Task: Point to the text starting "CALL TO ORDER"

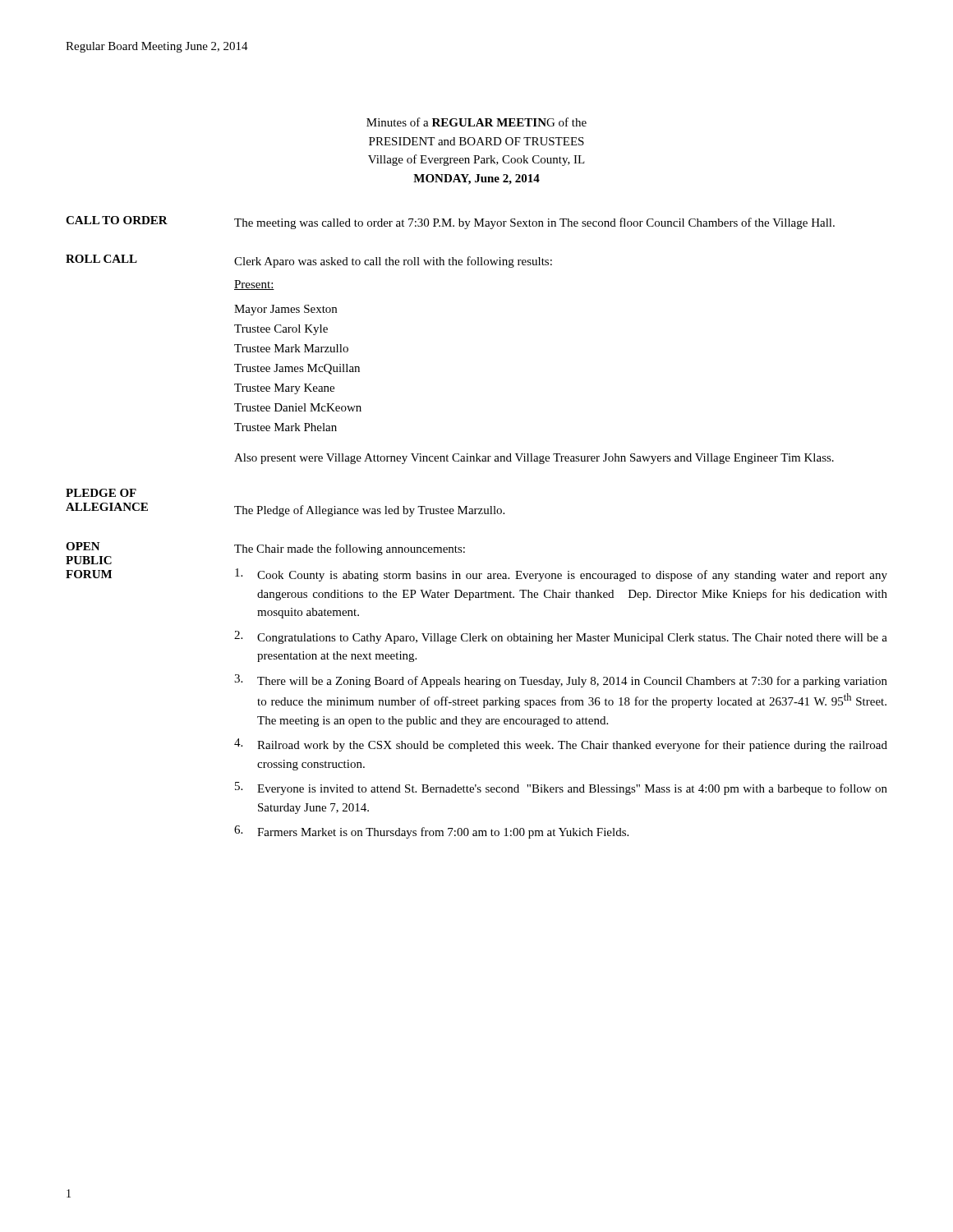Action: click(x=117, y=220)
